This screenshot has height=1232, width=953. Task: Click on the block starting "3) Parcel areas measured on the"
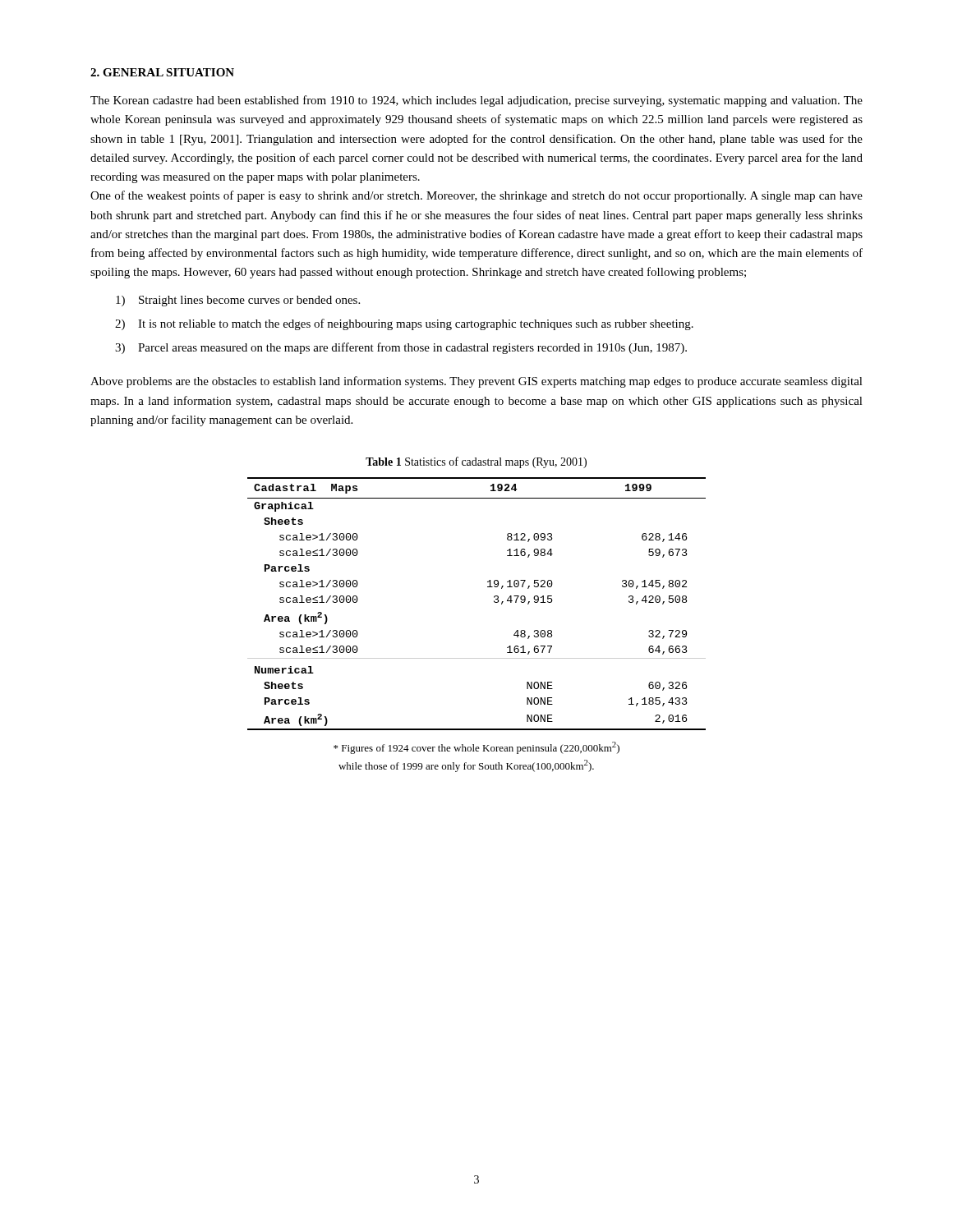[x=489, y=348]
